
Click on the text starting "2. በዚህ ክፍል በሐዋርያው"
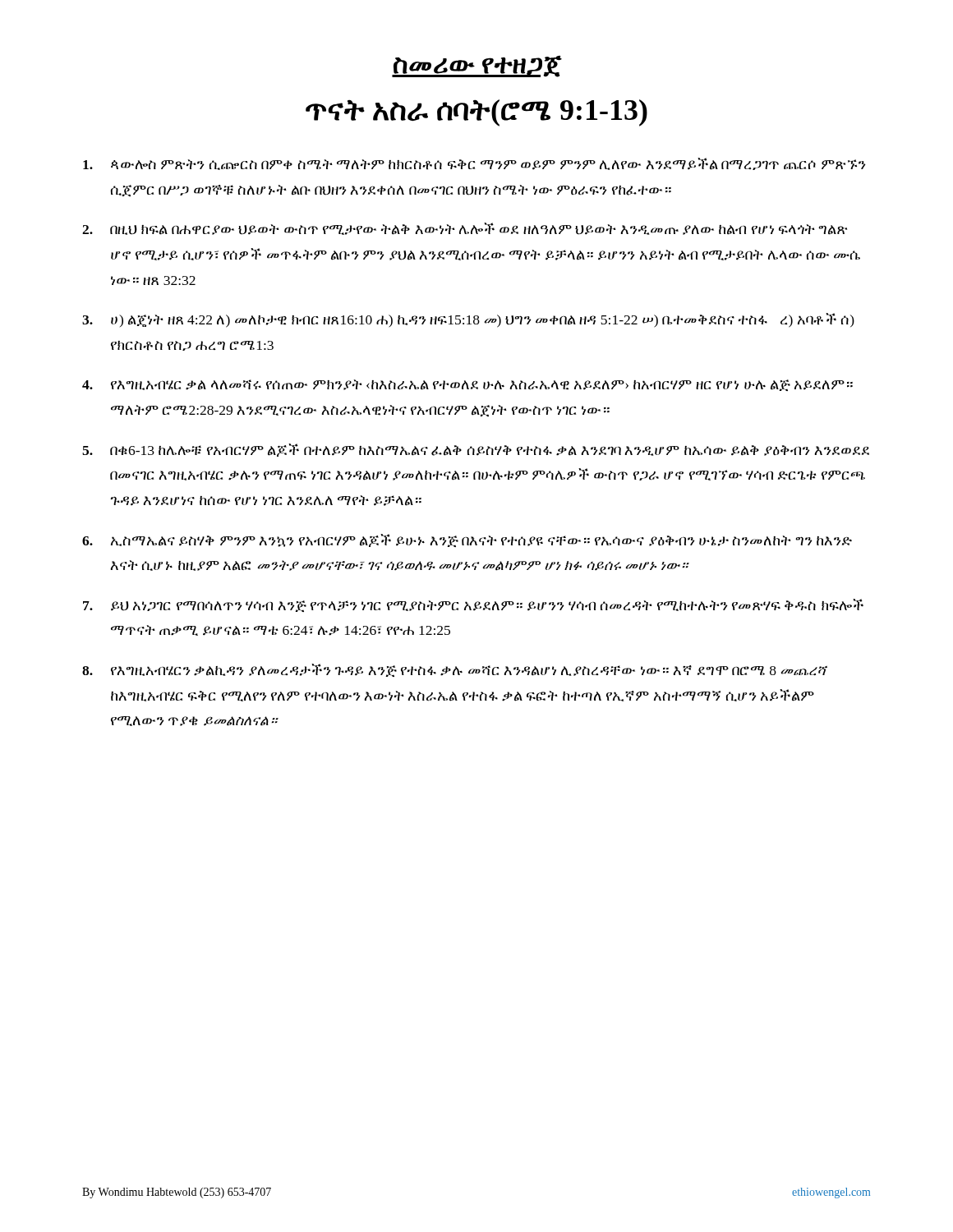point(476,255)
